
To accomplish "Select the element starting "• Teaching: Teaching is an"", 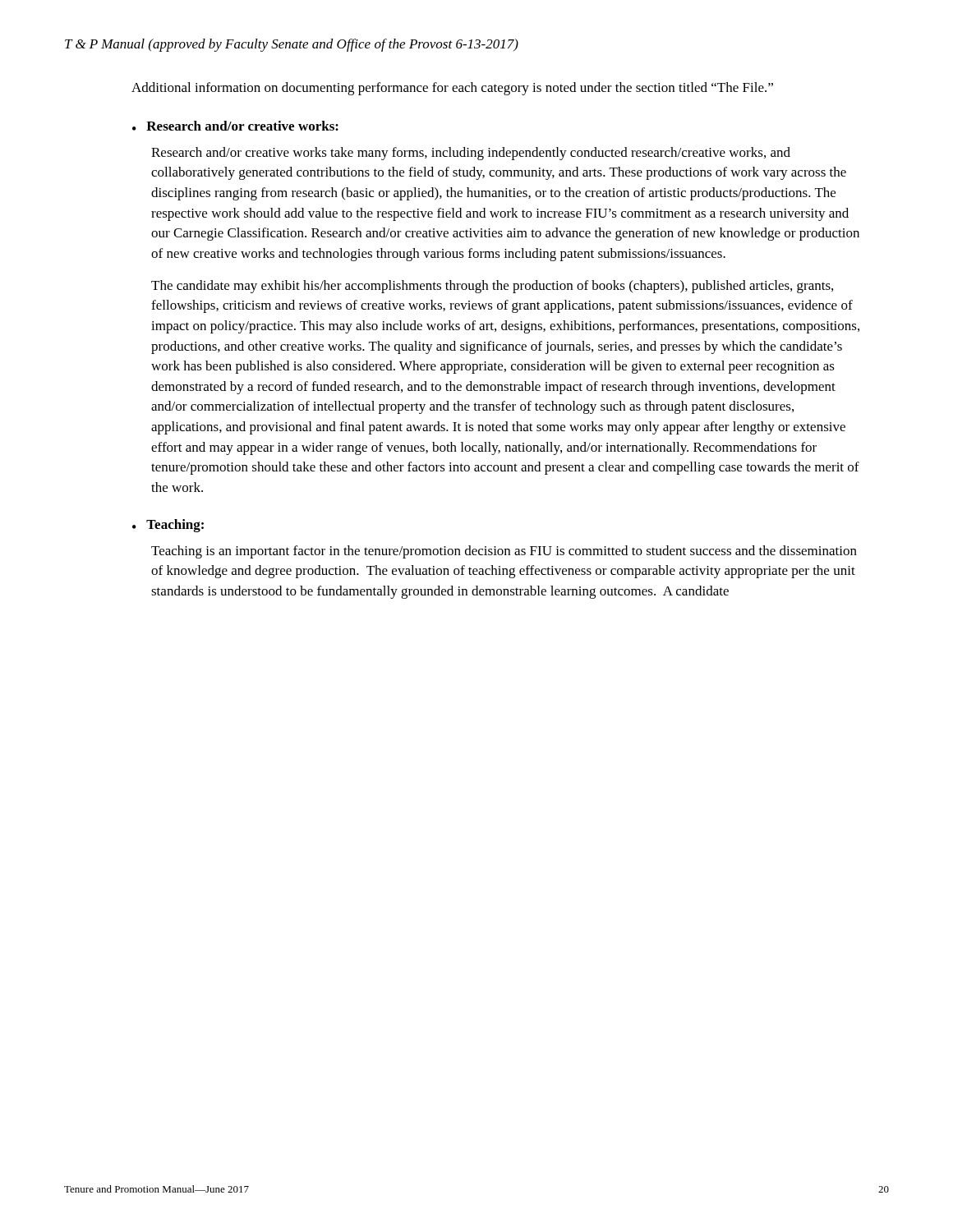I will pyautogui.click(x=497, y=558).
